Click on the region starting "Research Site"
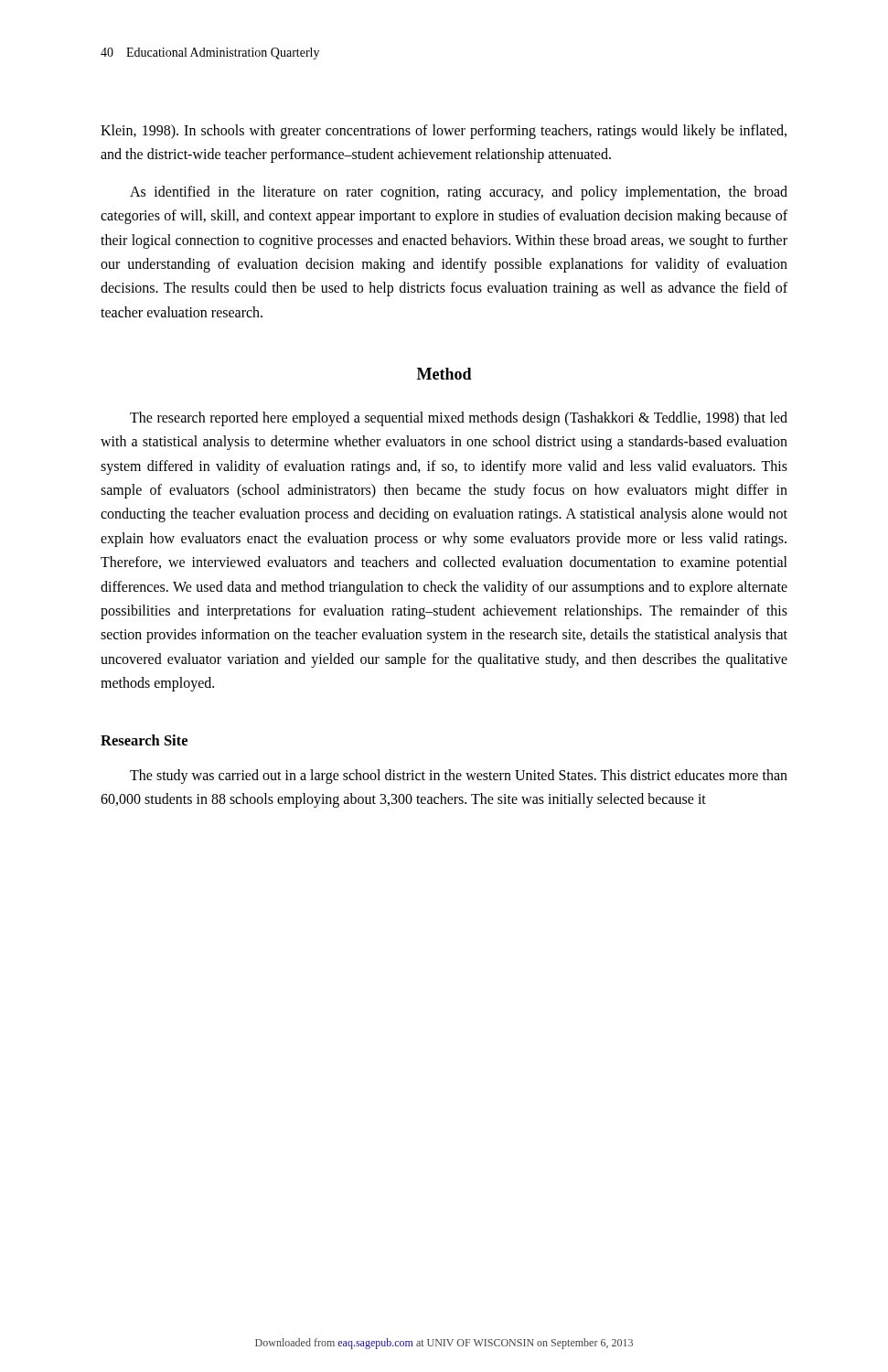Viewport: 888px width, 1372px height. (x=144, y=740)
